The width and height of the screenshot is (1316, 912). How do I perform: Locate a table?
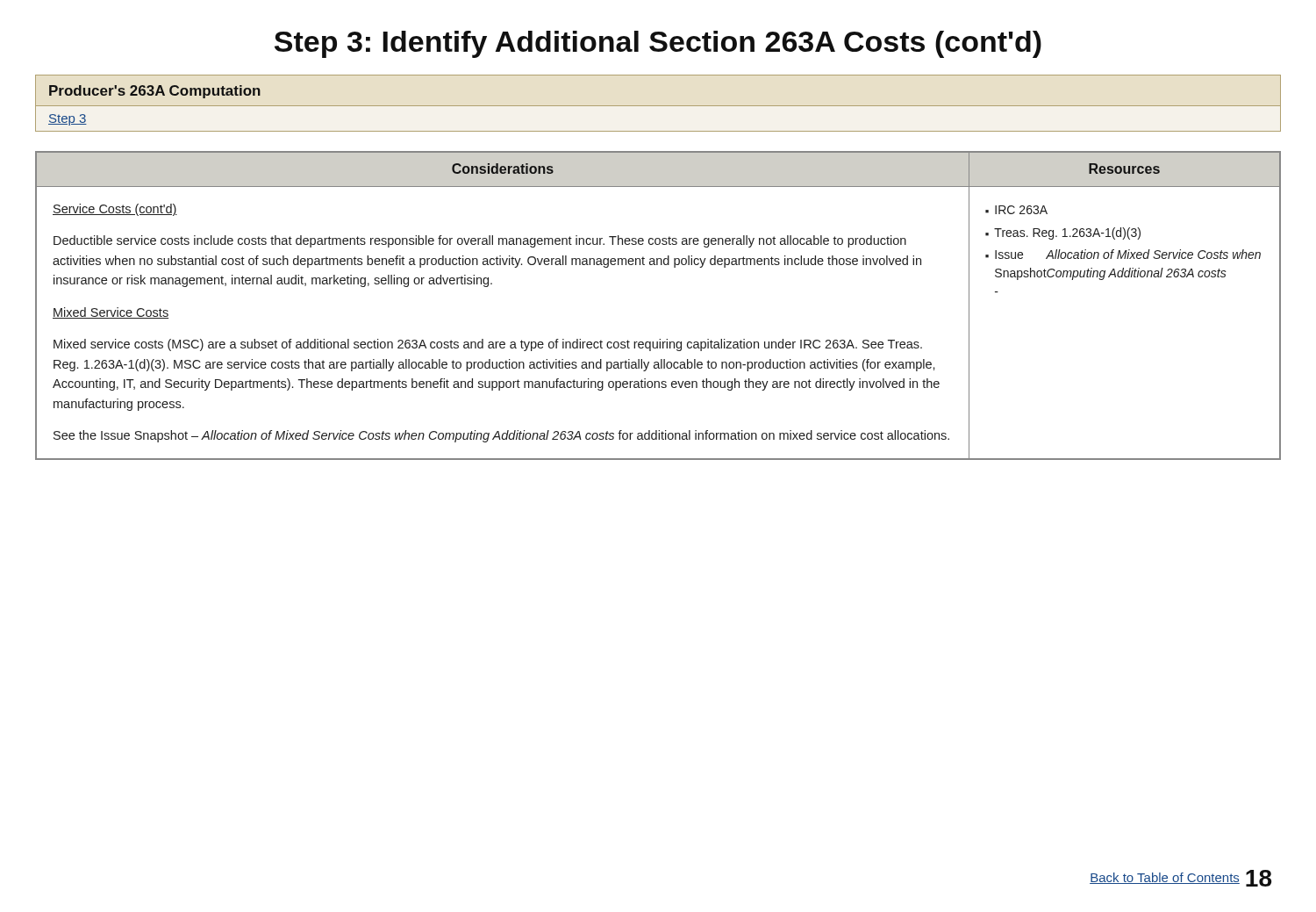(x=658, y=305)
